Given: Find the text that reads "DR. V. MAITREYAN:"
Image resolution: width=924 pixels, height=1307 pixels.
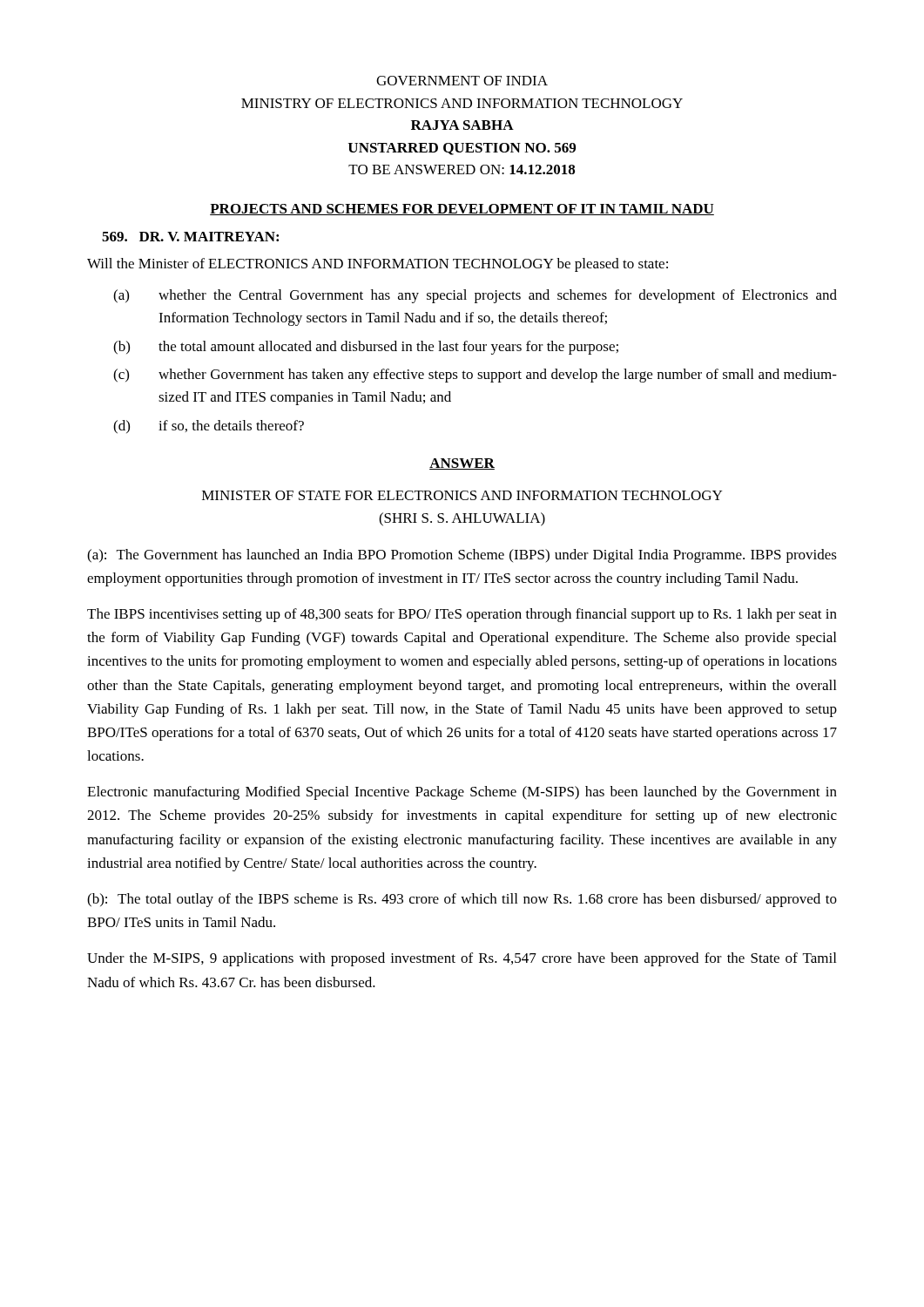Looking at the screenshot, I should 184,236.
